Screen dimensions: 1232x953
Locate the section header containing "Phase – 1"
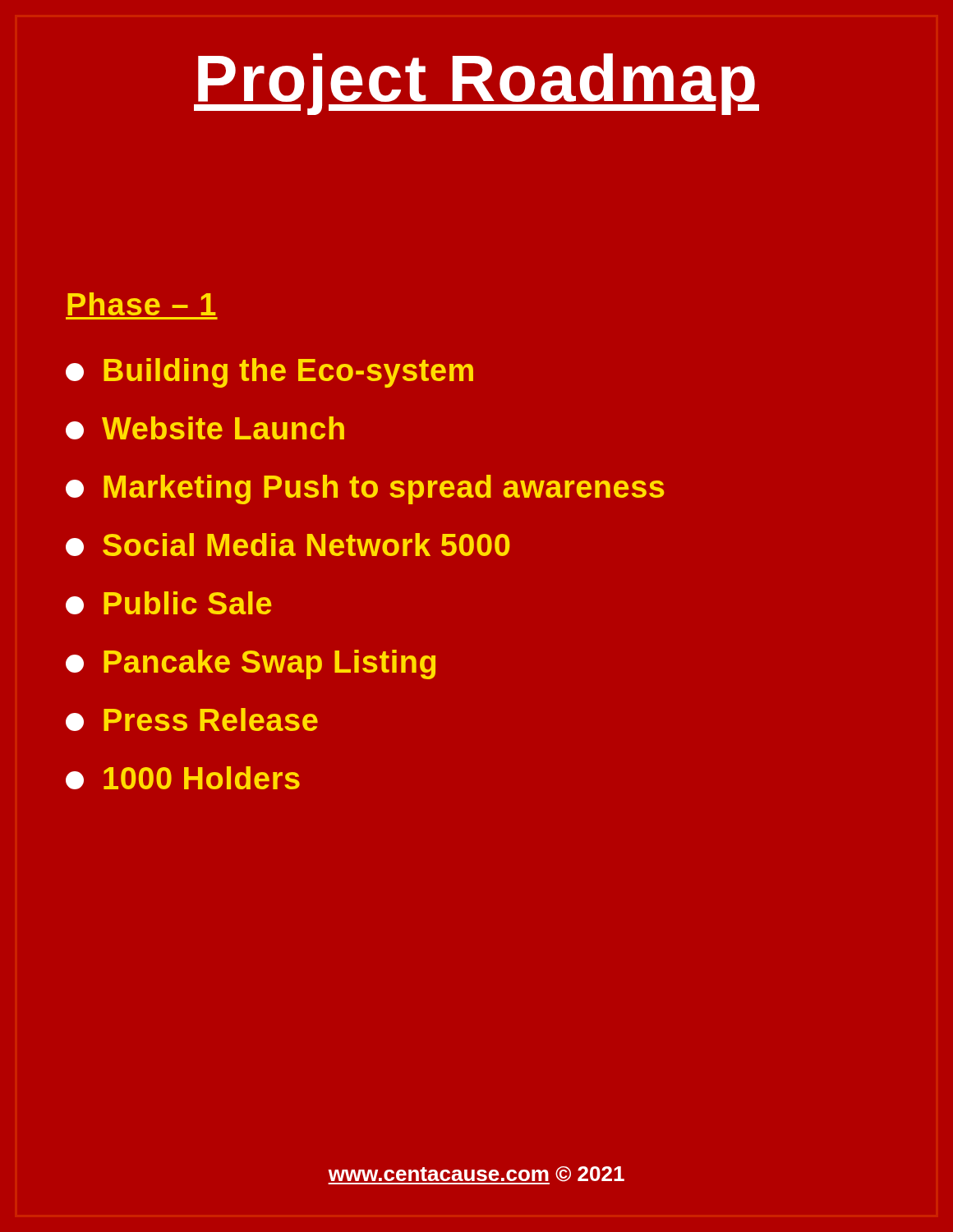click(x=141, y=305)
